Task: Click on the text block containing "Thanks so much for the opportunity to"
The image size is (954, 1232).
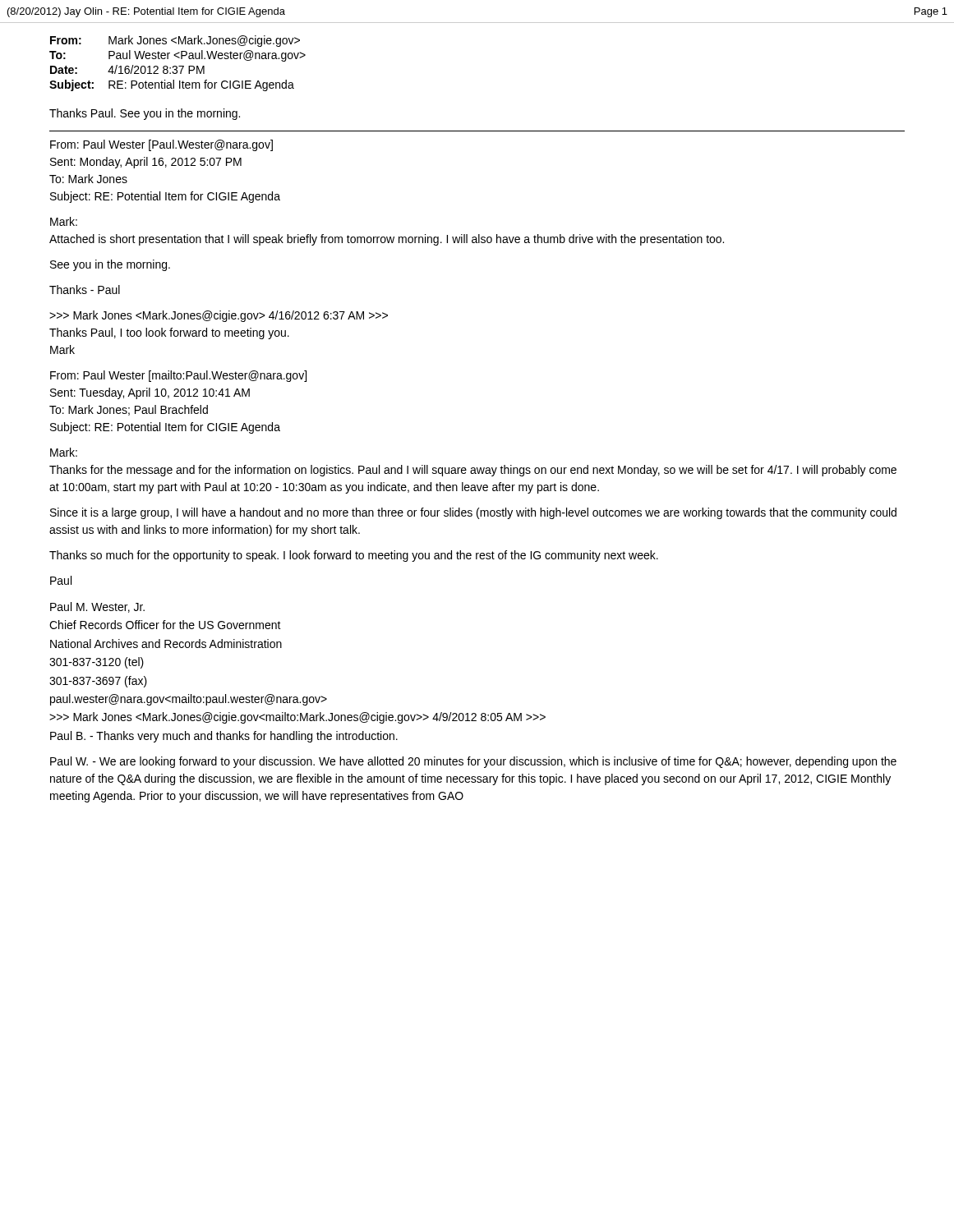Action: 354,555
